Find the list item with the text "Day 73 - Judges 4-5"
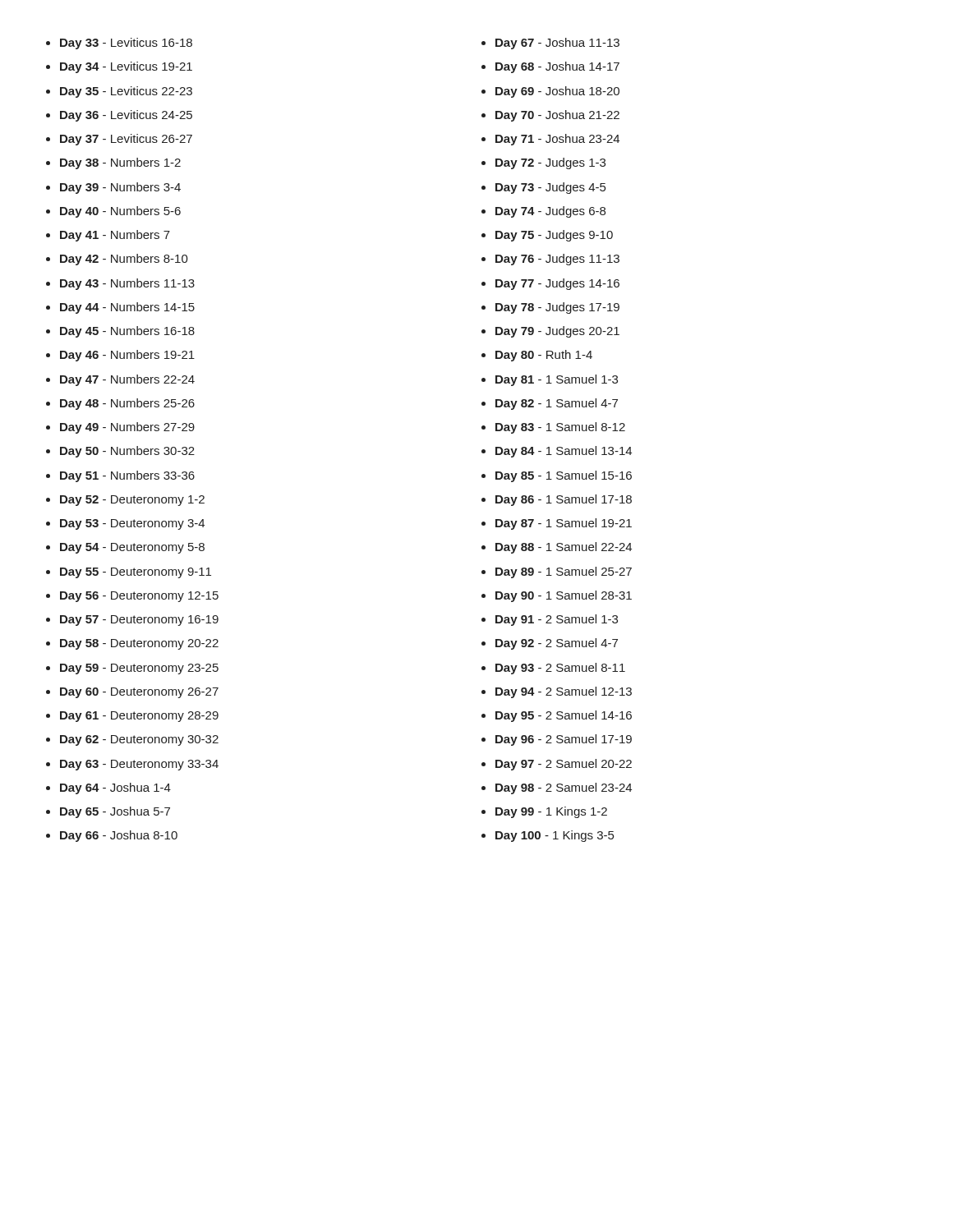This screenshot has height=1232, width=953. [x=550, y=186]
